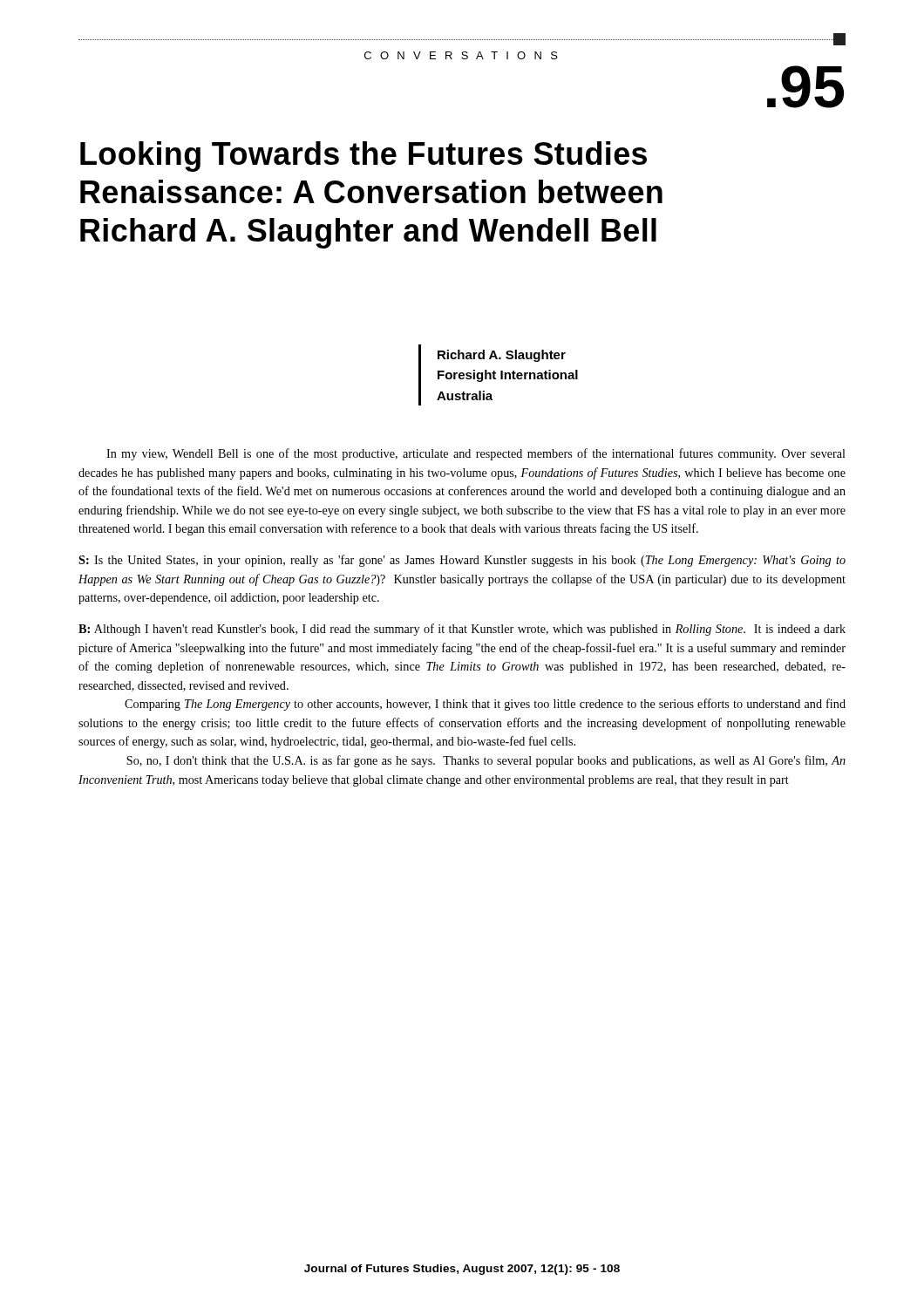Select the element starting "Richard A. Slaughter Foresight International Australia"
Screen dimensions: 1308x924
(x=508, y=375)
